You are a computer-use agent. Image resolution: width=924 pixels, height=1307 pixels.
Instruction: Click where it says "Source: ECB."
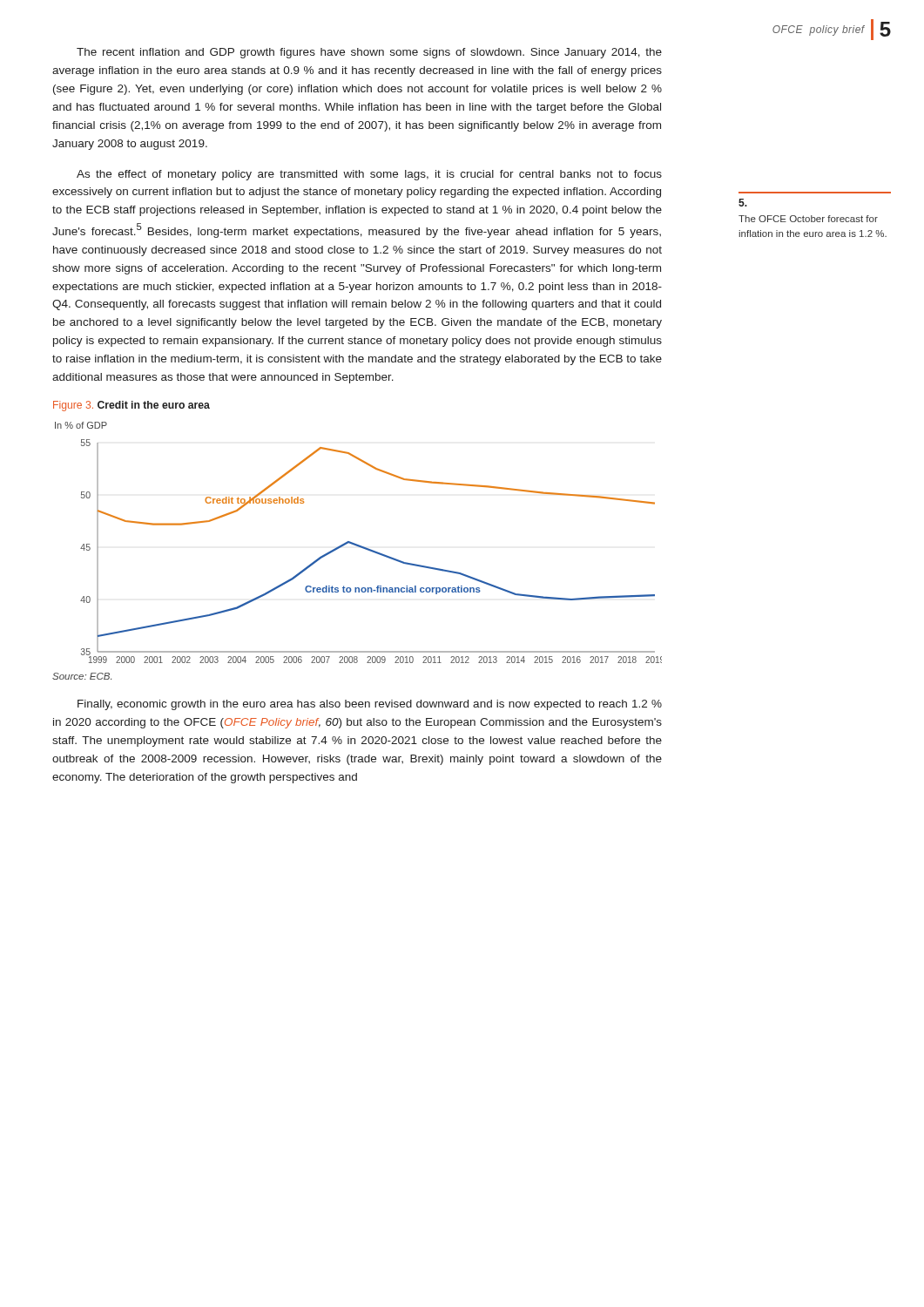[83, 676]
